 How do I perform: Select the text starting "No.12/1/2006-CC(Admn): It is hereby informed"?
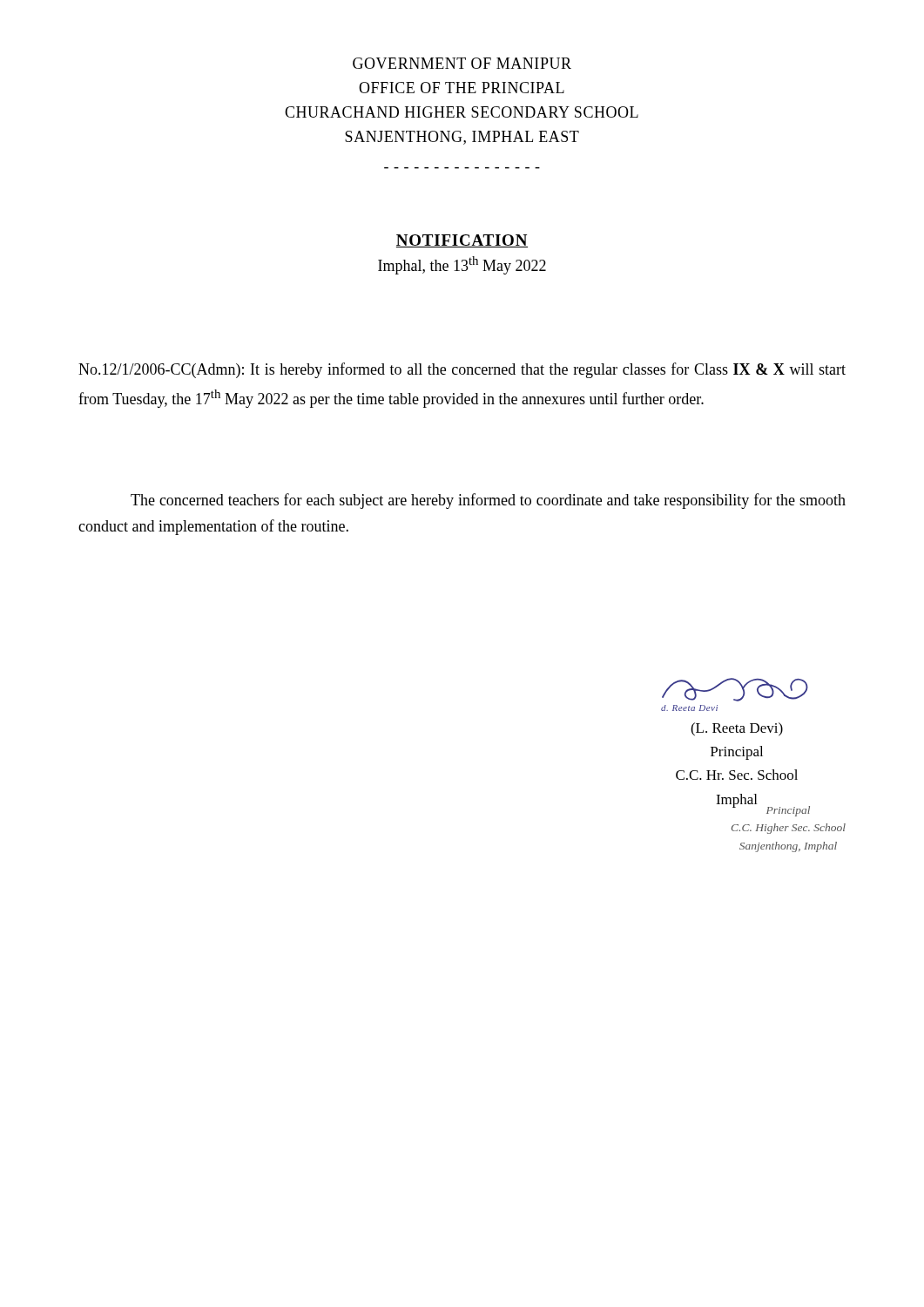[462, 384]
